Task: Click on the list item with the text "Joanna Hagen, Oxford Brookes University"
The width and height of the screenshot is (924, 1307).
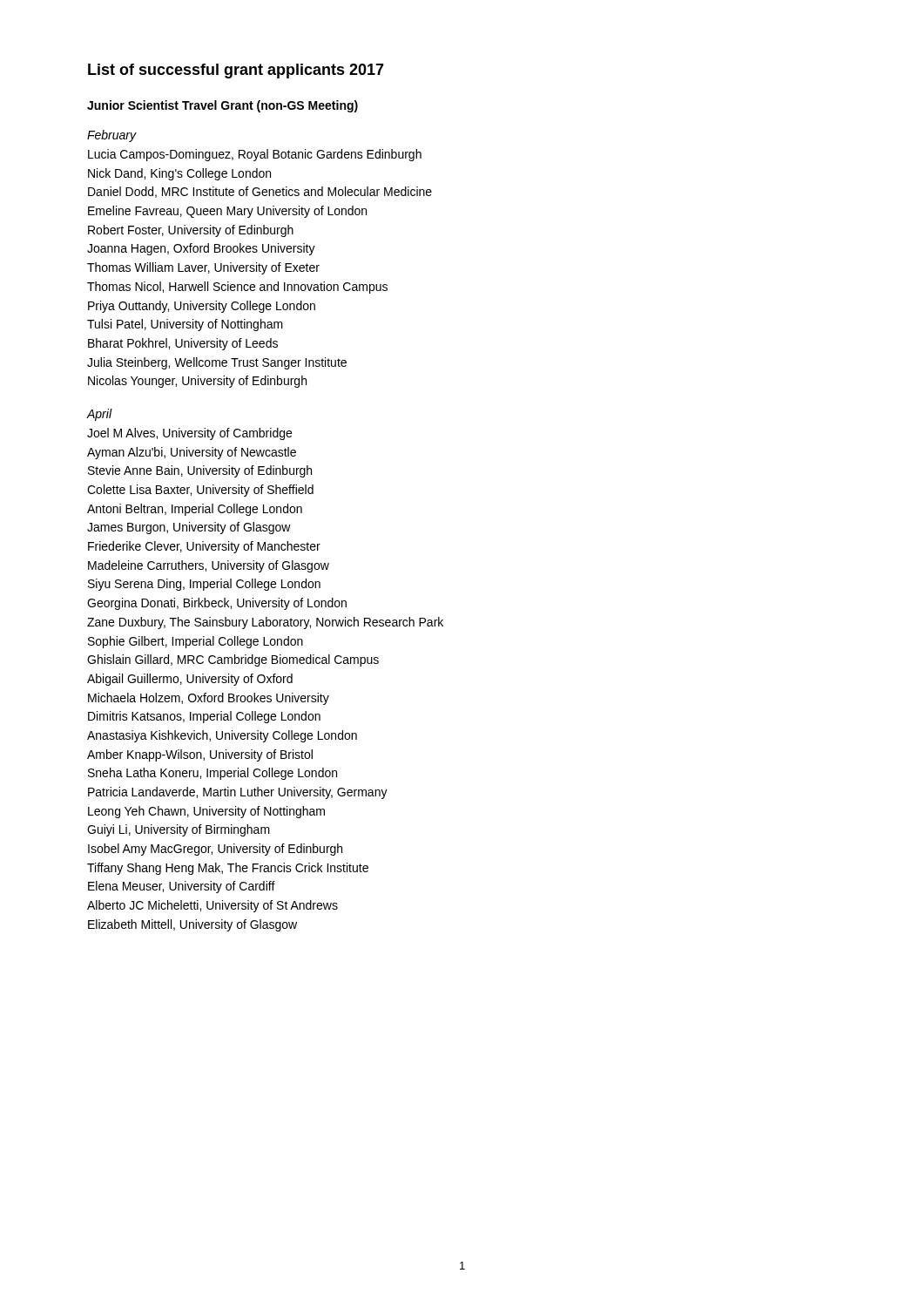Action: (201, 249)
